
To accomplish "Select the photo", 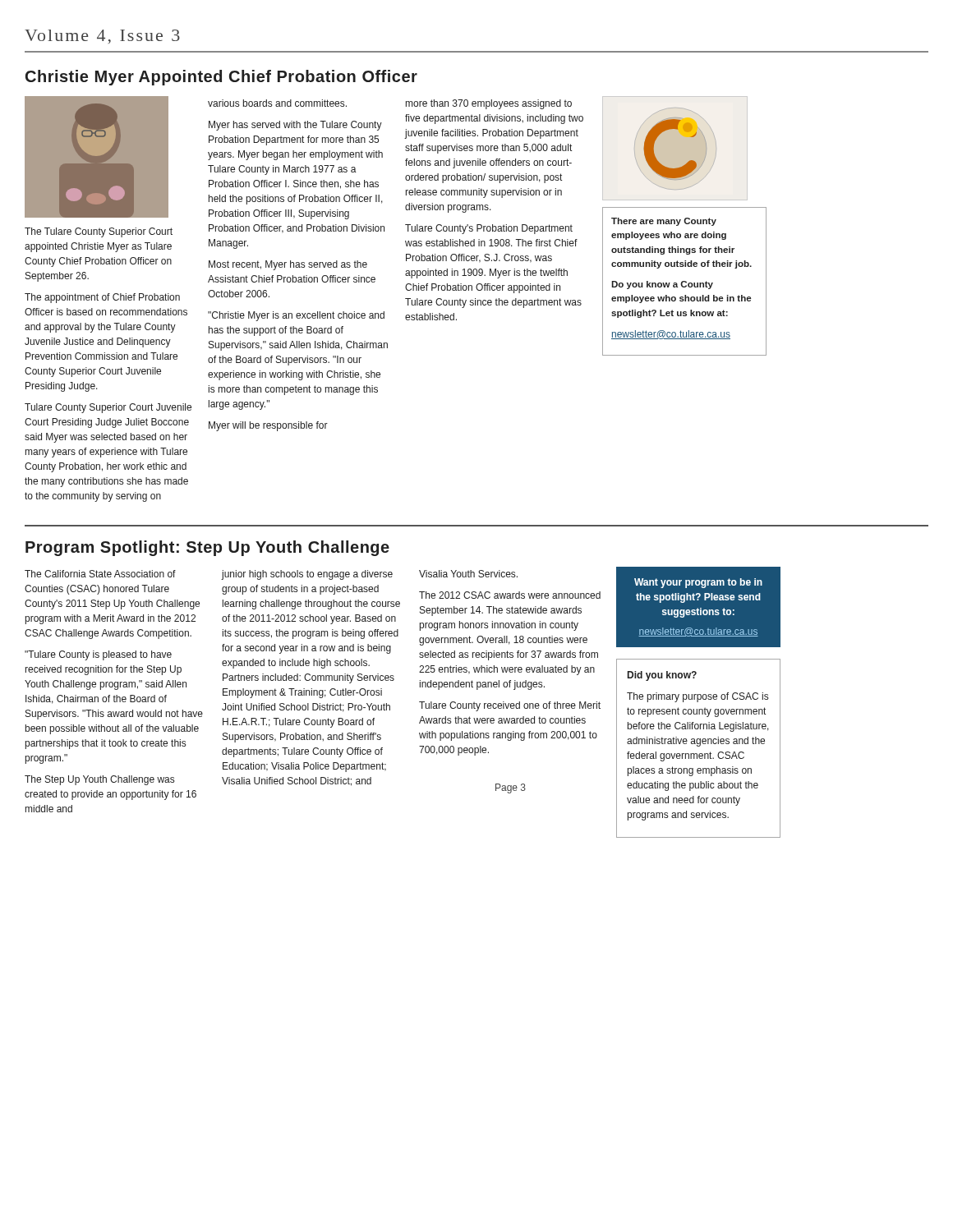I will (97, 157).
